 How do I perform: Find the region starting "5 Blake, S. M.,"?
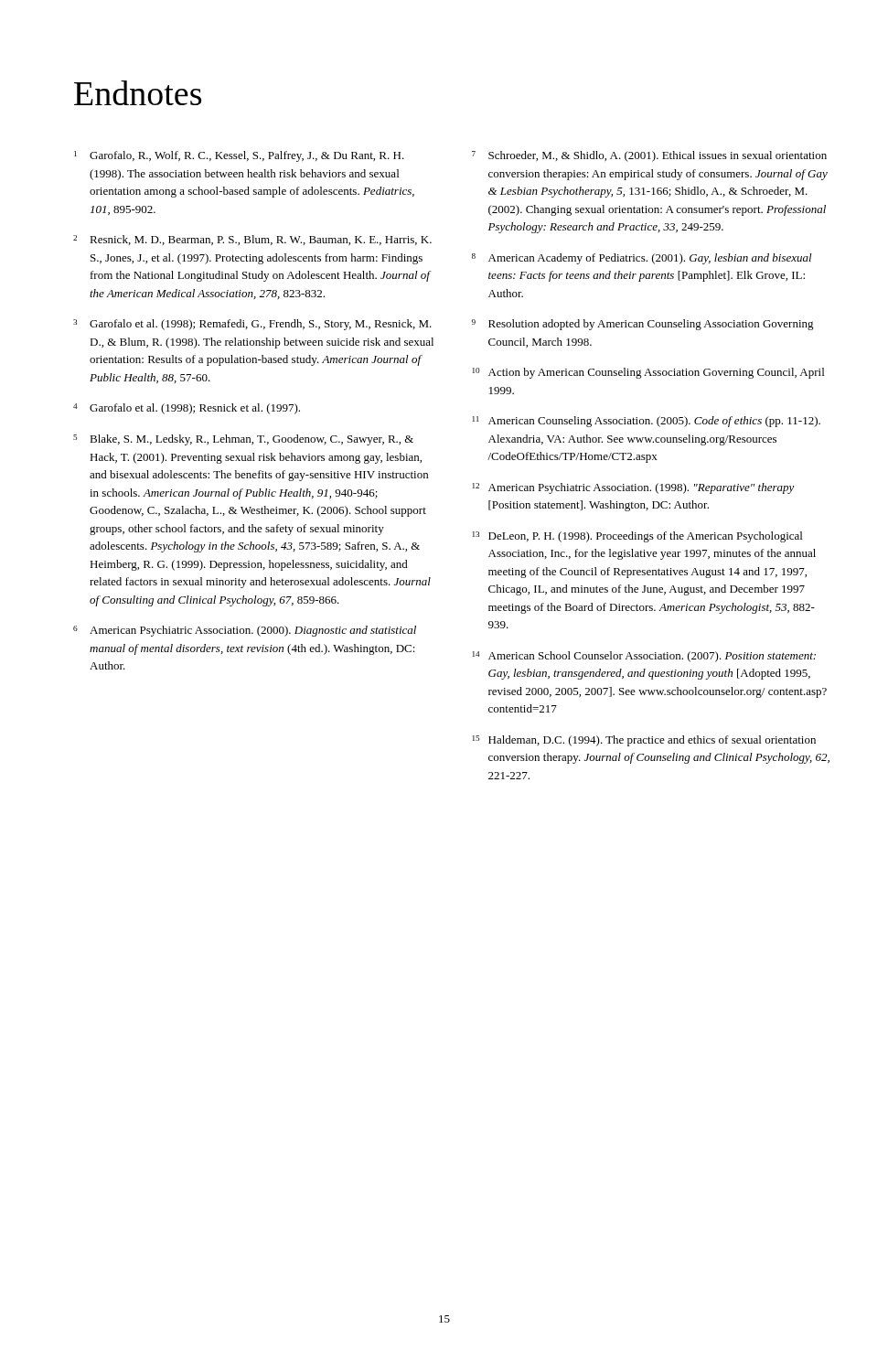point(254,519)
